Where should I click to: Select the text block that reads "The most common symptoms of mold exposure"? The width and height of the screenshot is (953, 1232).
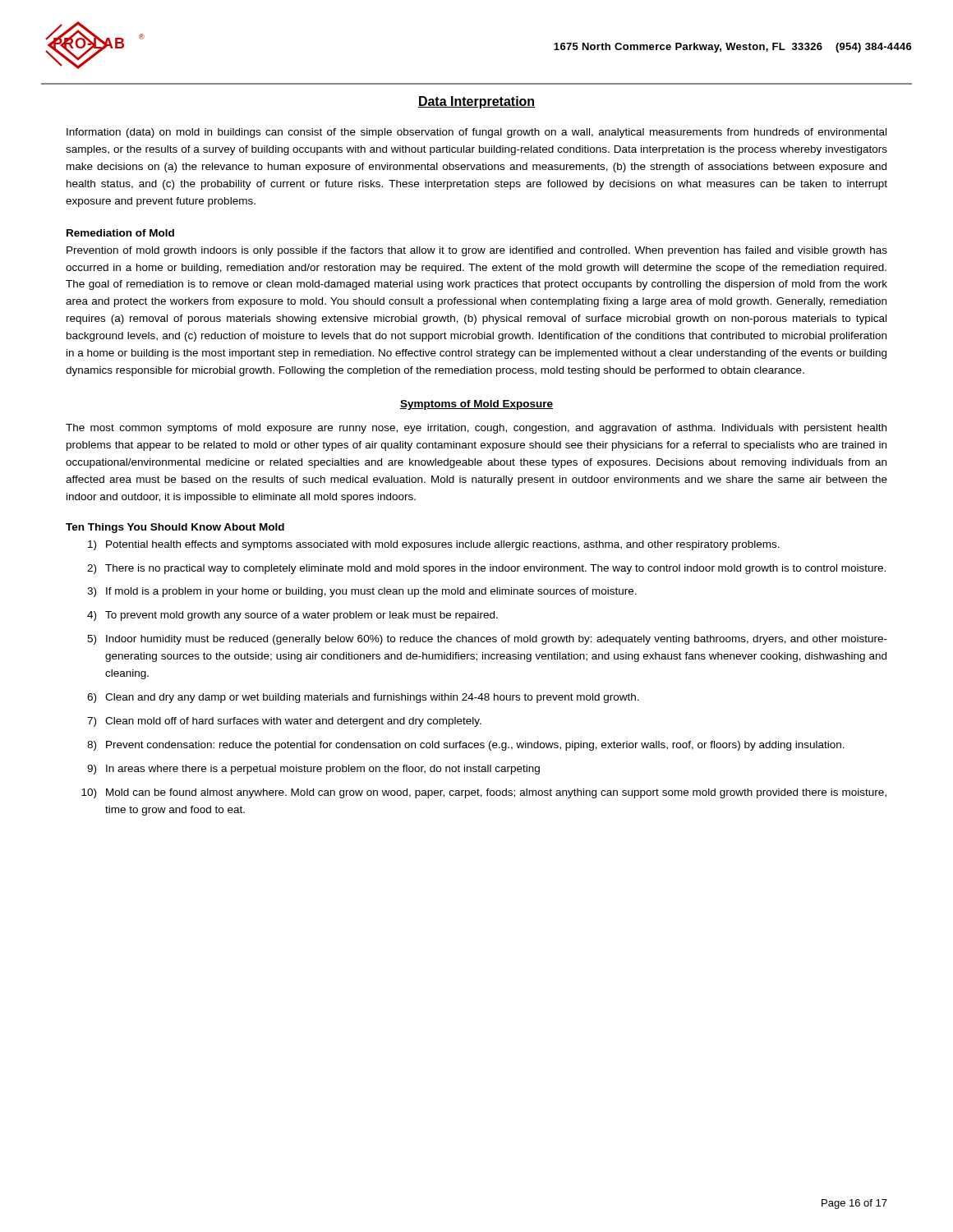(476, 462)
